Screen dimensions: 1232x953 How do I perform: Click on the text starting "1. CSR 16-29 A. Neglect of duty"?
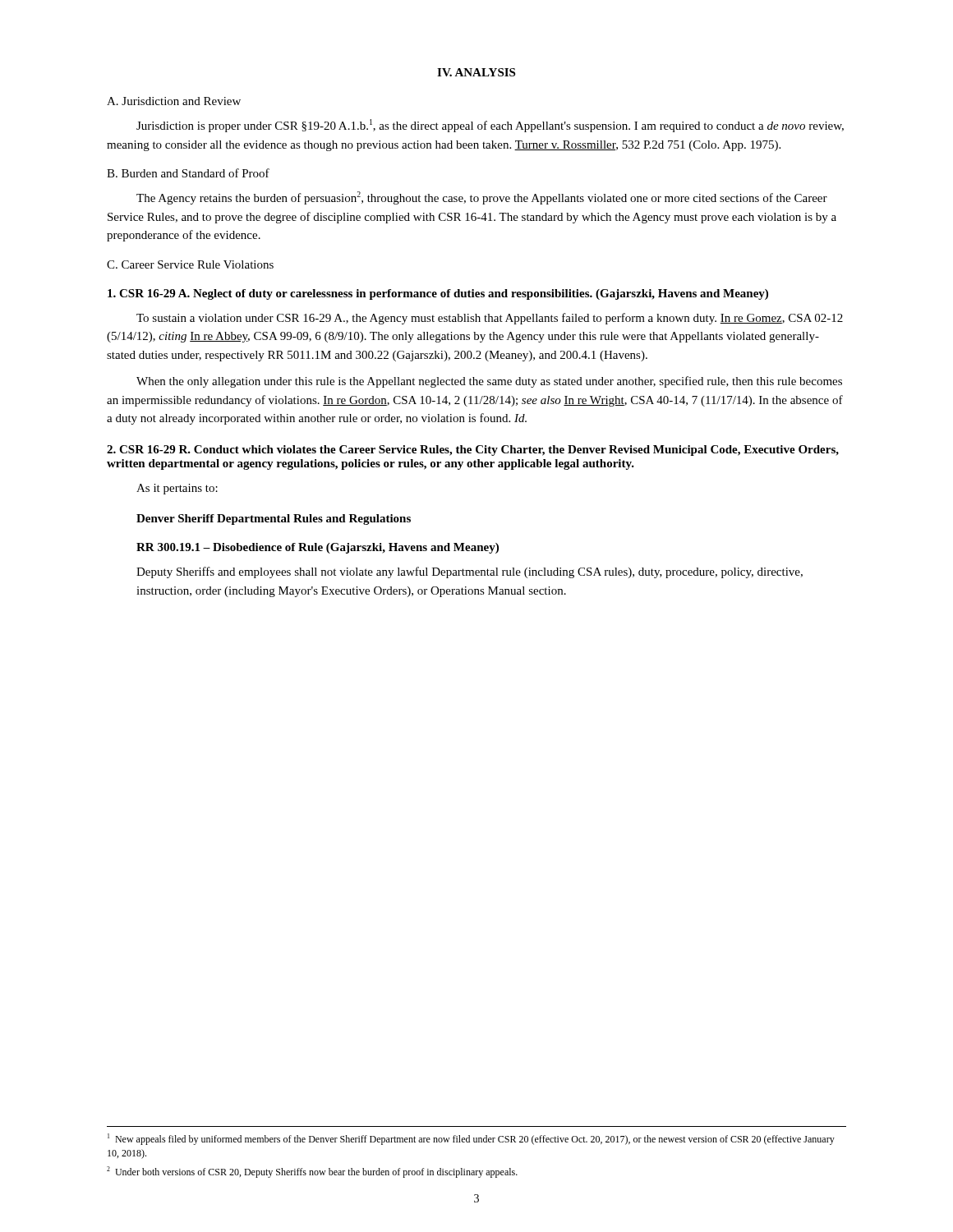[x=438, y=293]
